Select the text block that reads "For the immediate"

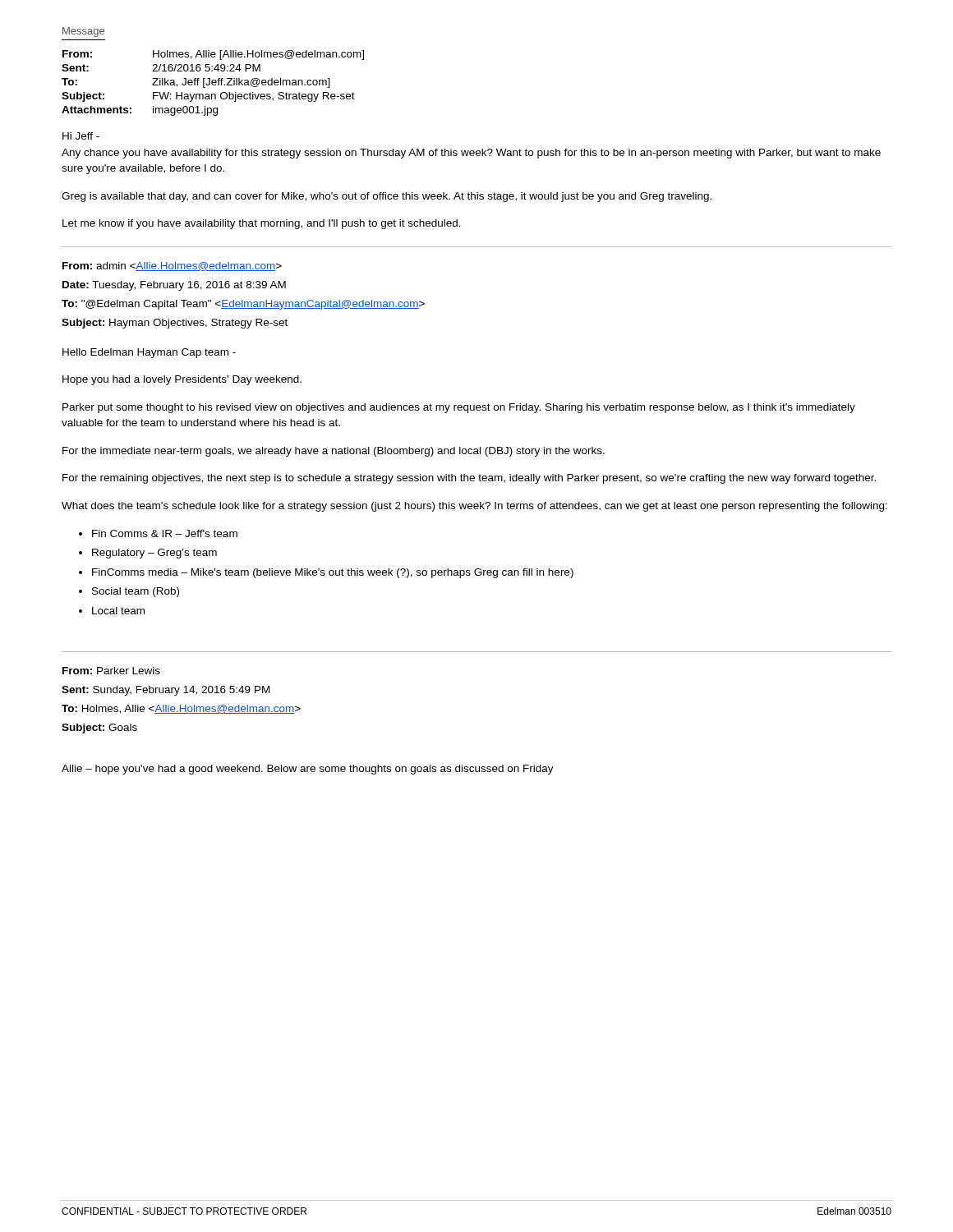476,451
